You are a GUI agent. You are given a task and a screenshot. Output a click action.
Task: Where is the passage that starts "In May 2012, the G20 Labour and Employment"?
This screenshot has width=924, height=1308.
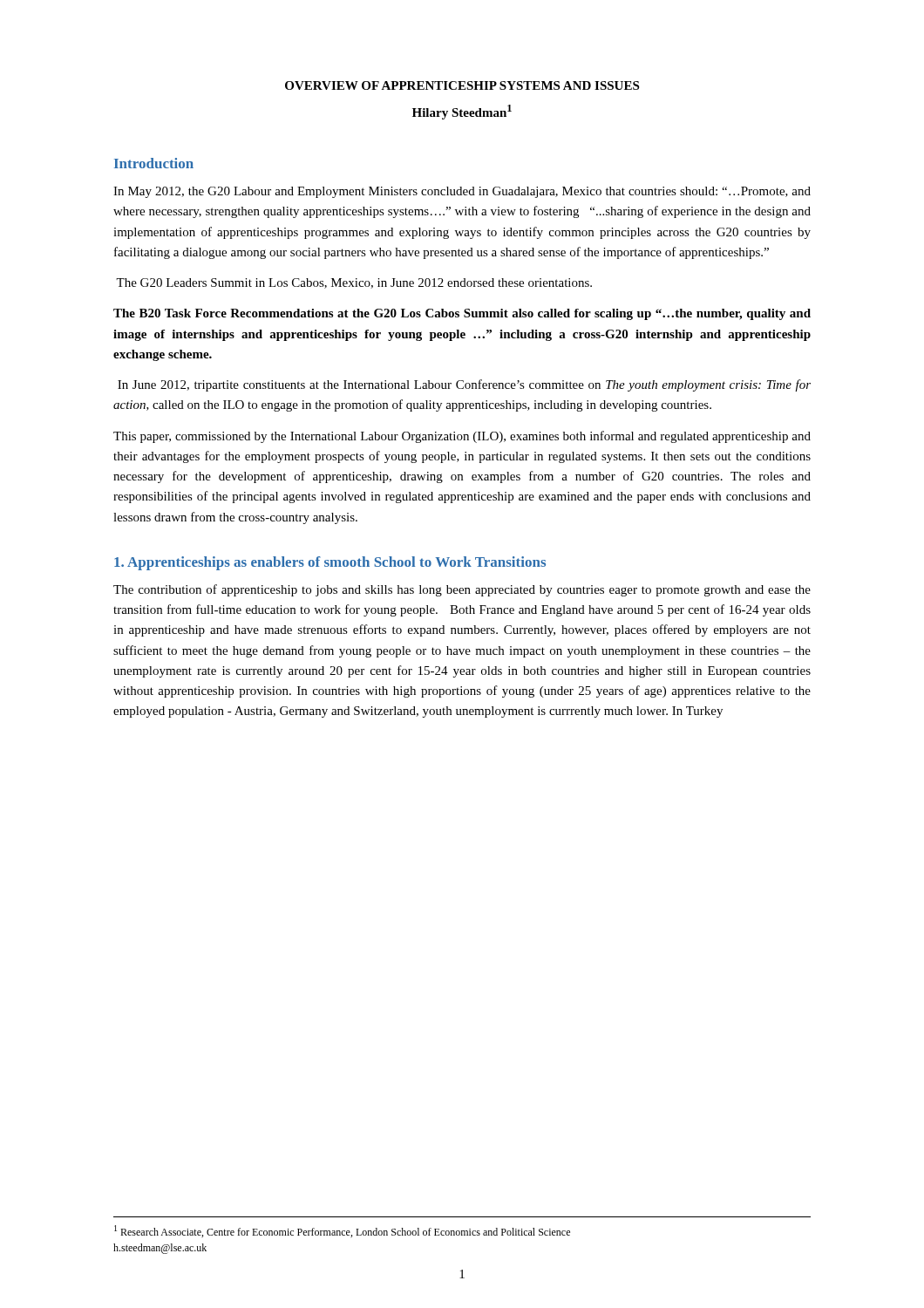pyautogui.click(x=462, y=221)
